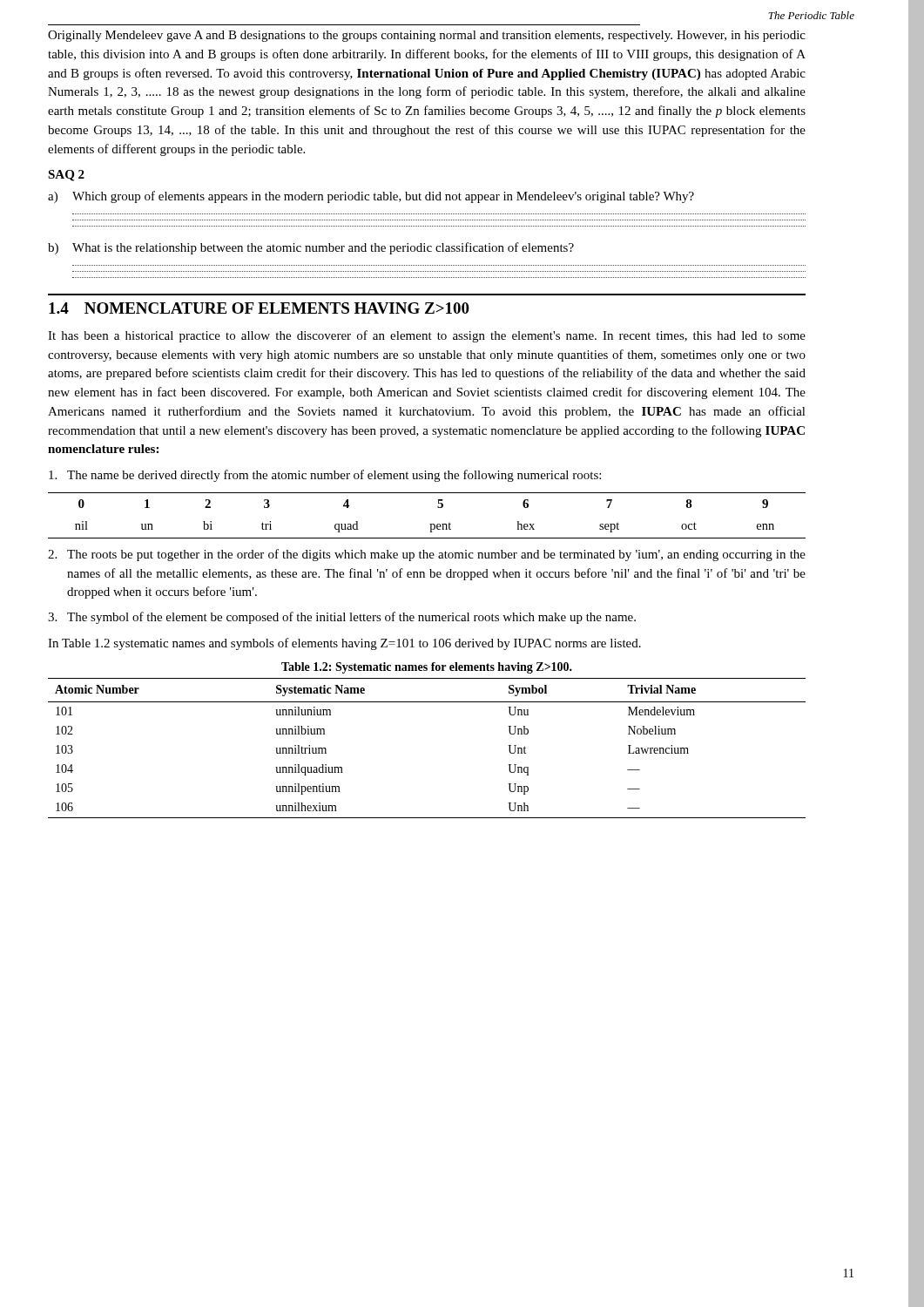Click on the table containing "oct"

[x=427, y=515]
